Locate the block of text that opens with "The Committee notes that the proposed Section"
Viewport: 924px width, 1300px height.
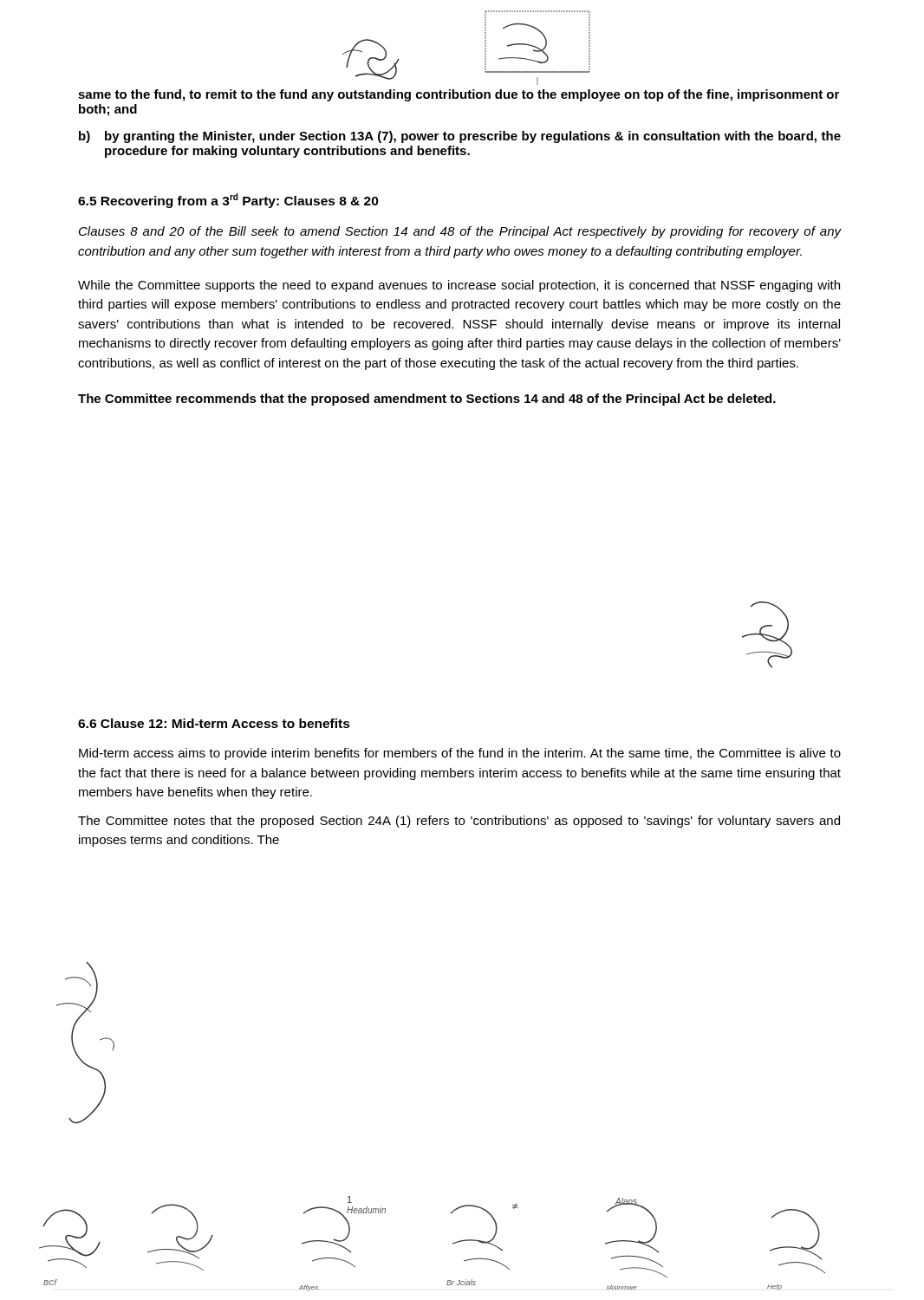click(459, 830)
